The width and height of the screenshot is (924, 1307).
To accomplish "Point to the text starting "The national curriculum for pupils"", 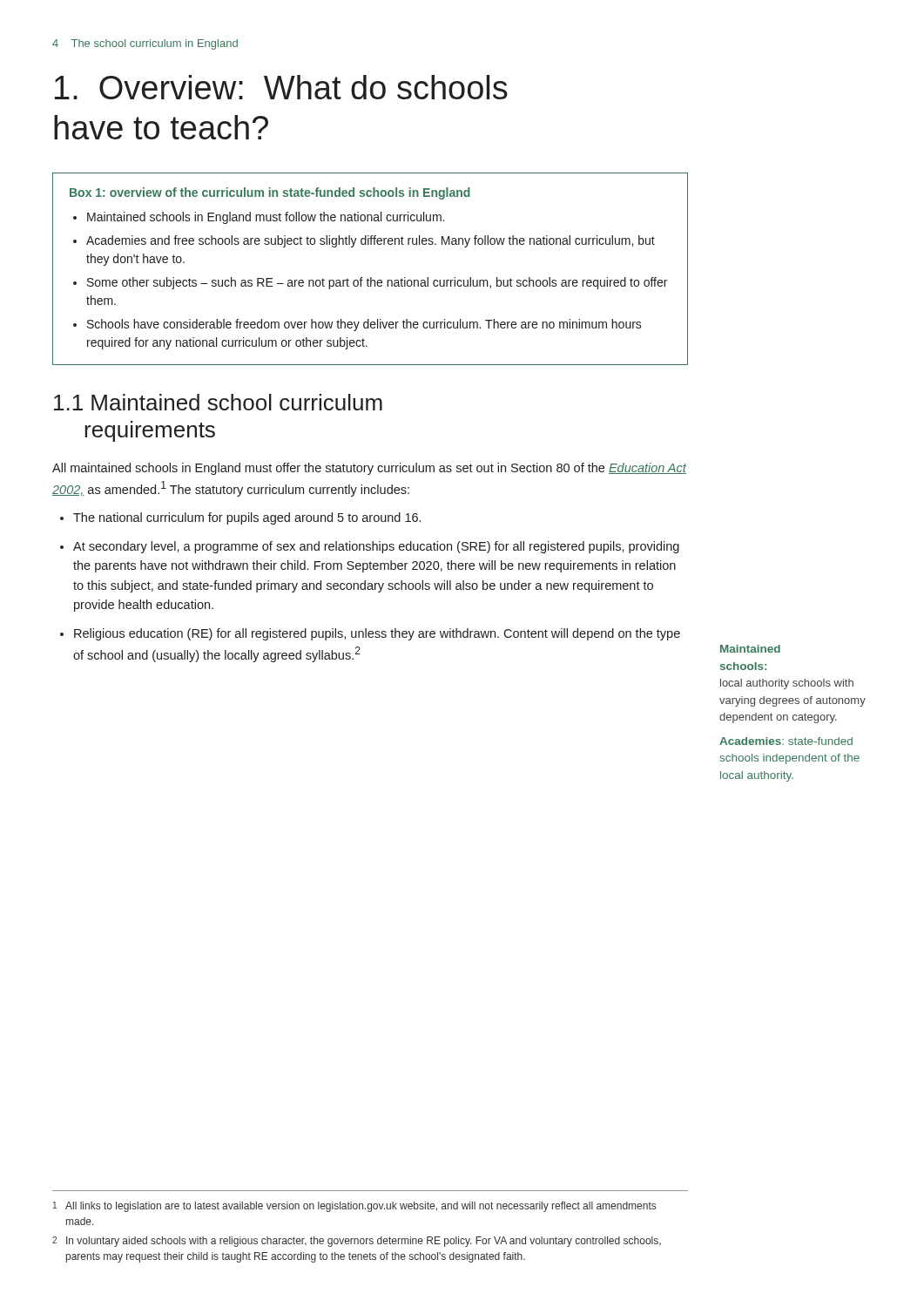I will (248, 518).
